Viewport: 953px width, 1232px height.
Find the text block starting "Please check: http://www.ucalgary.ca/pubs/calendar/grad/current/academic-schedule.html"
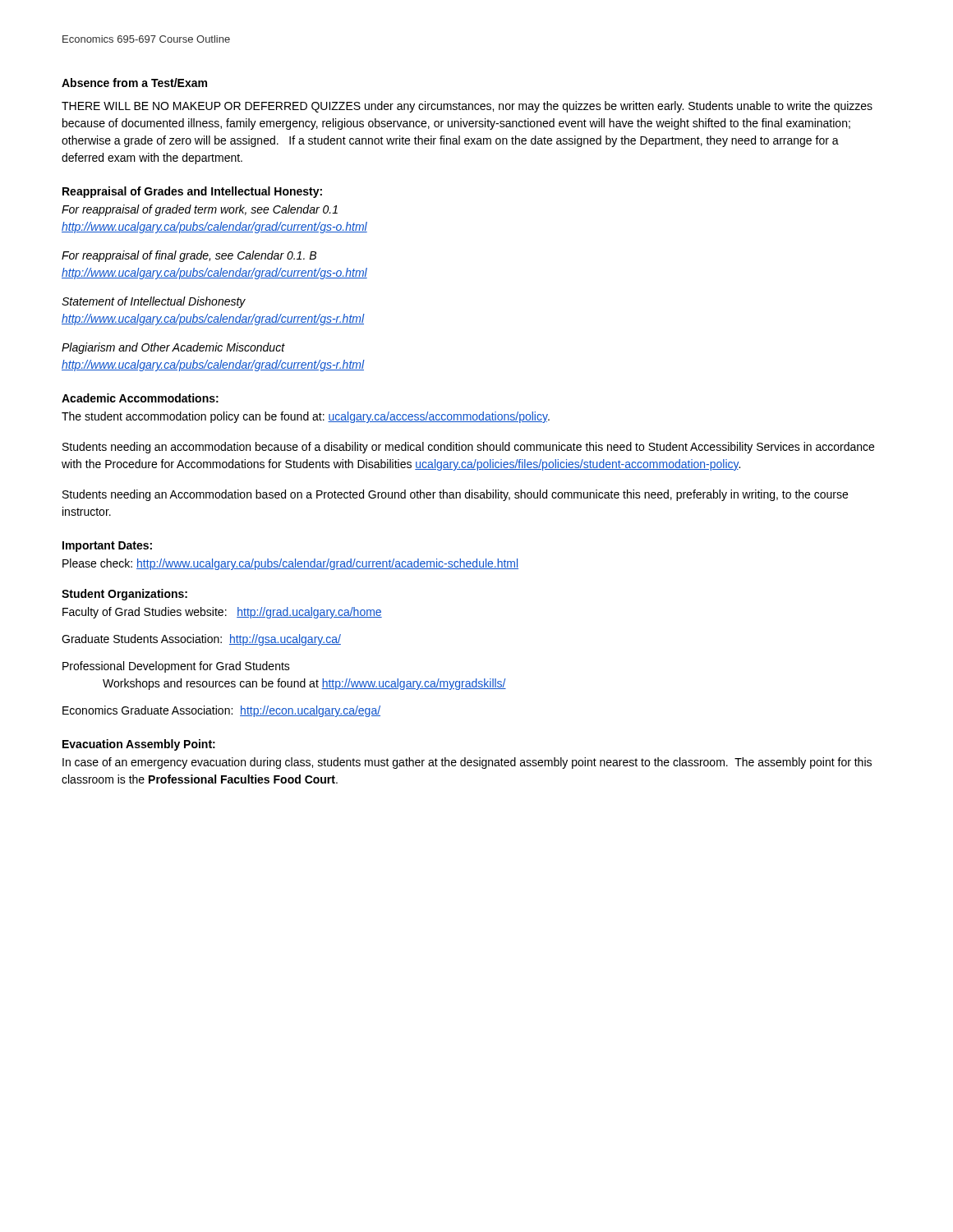[290, 563]
